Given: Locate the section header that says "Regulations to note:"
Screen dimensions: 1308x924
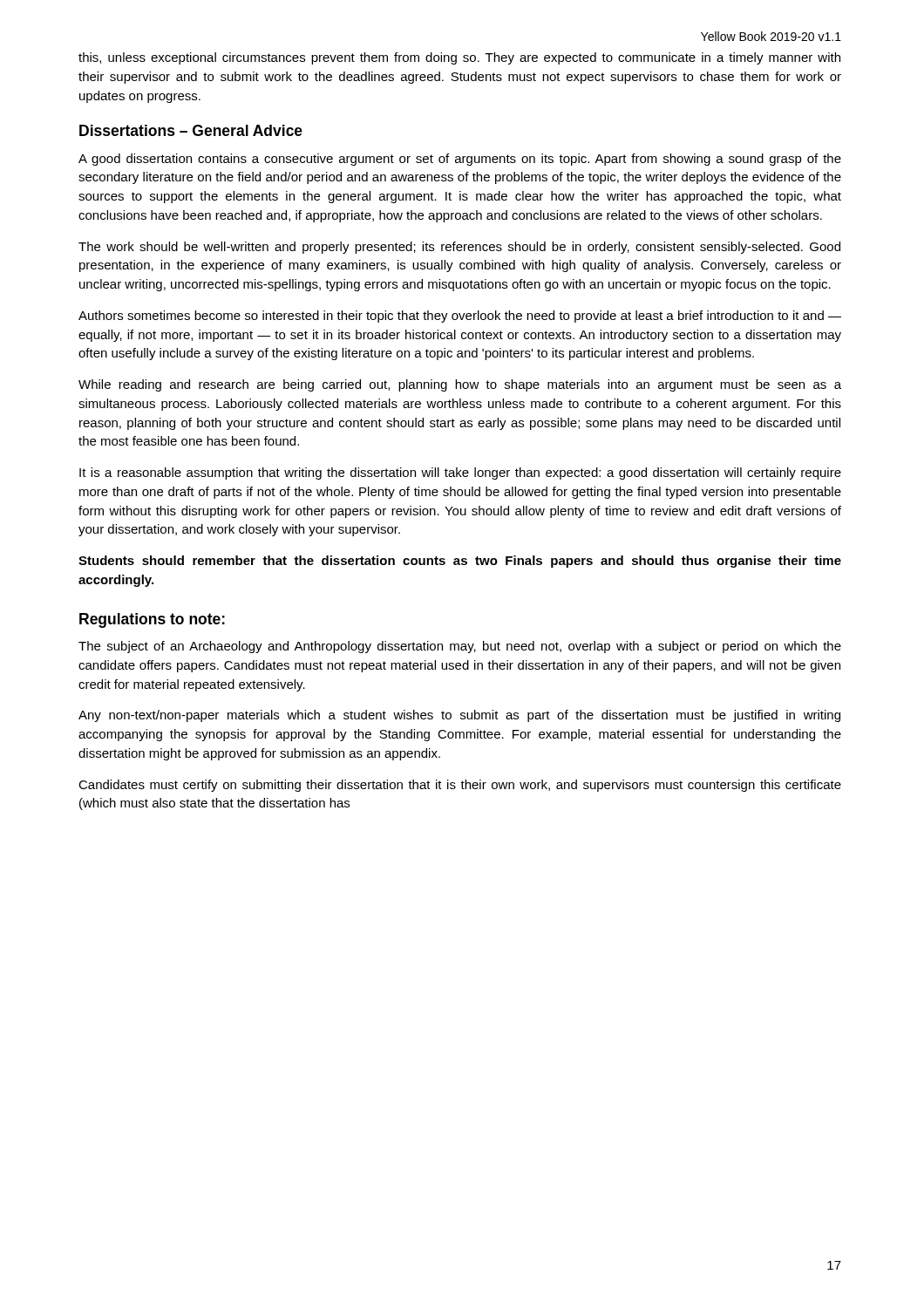Looking at the screenshot, I should (x=152, y=619).
